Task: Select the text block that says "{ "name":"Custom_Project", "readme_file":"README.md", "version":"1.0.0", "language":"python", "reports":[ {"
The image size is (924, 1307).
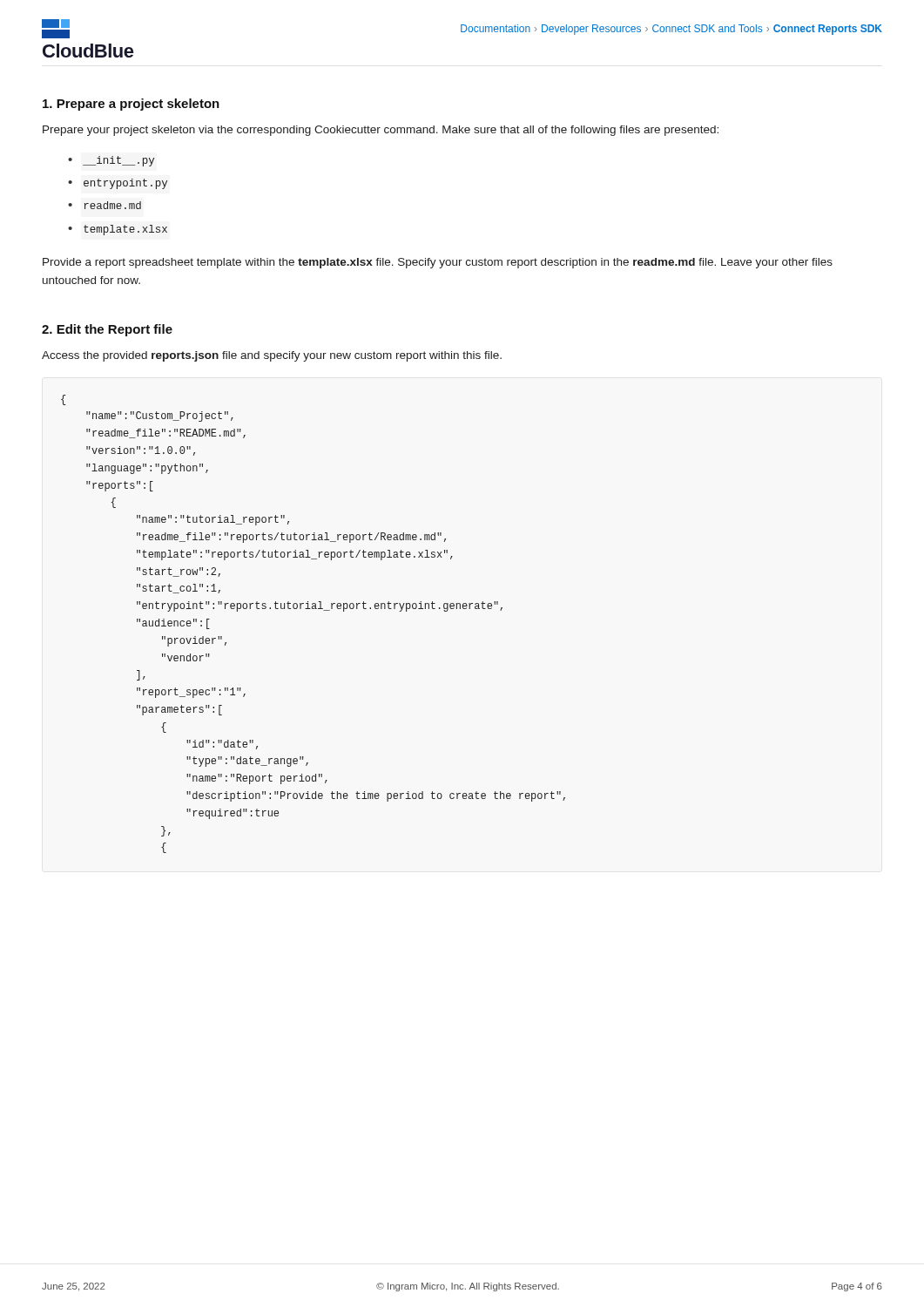Action: pos(64,400)
